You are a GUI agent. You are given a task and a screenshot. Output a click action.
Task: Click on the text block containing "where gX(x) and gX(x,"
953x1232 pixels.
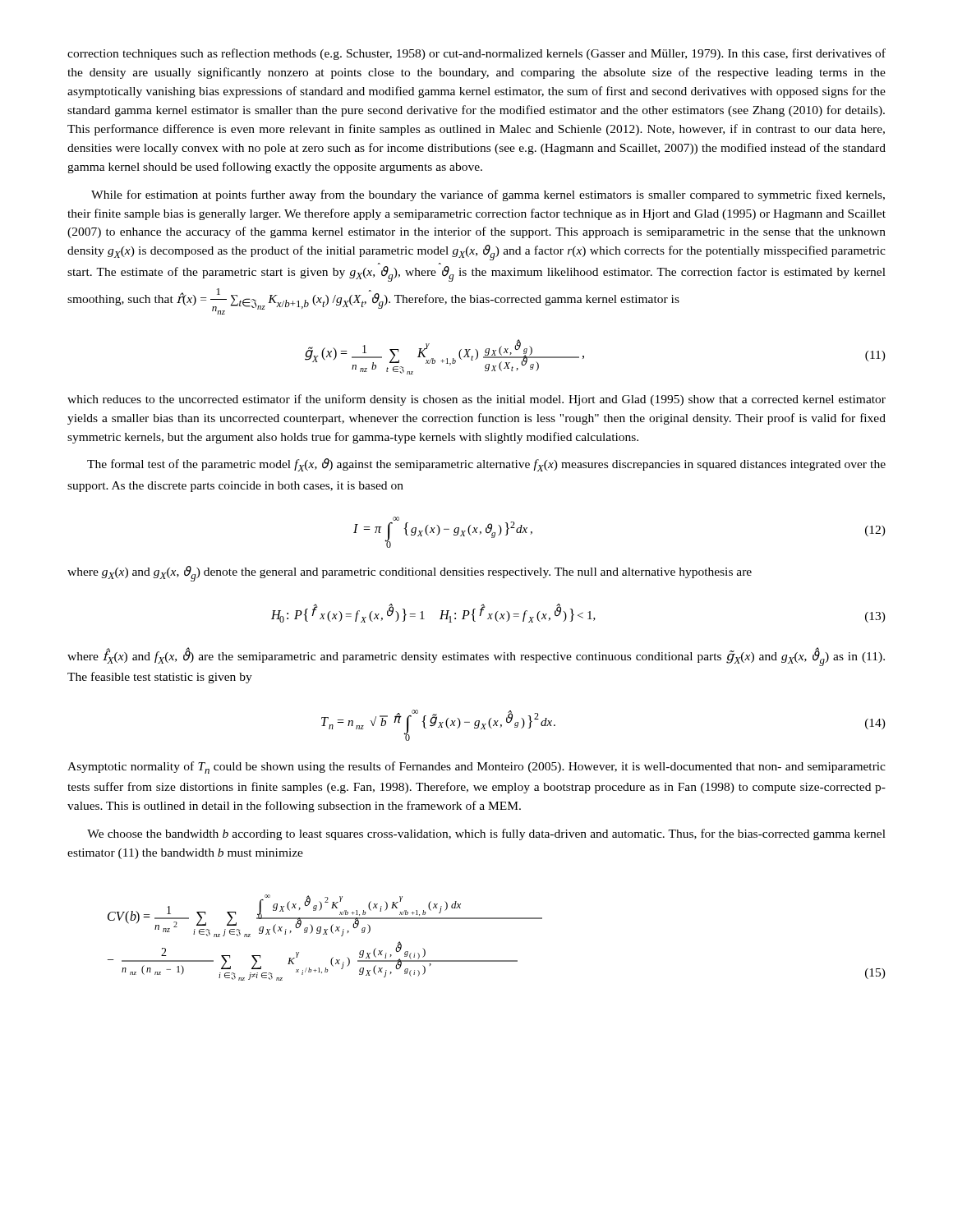point(410,573)
